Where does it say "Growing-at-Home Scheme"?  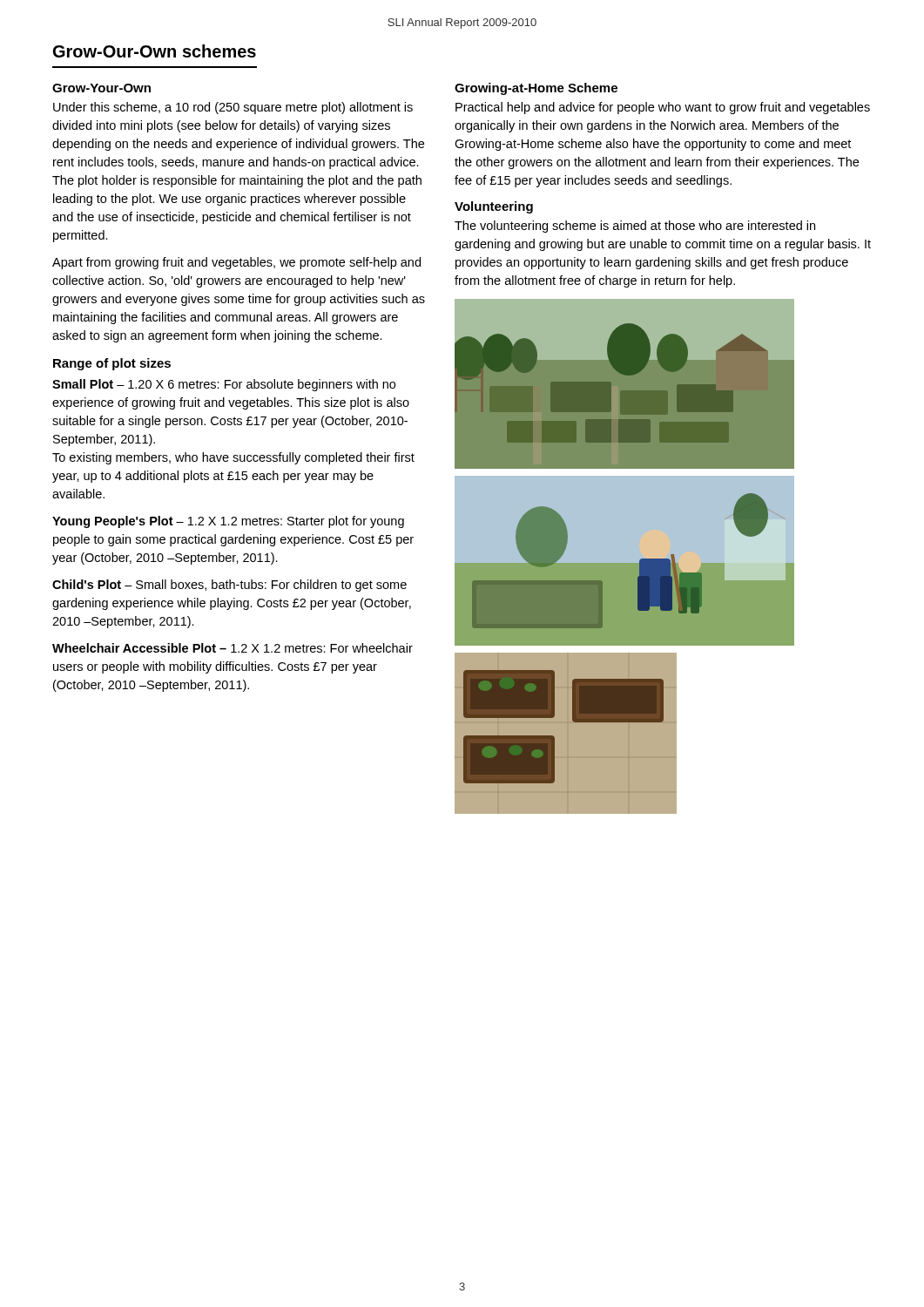pos(536,88)
